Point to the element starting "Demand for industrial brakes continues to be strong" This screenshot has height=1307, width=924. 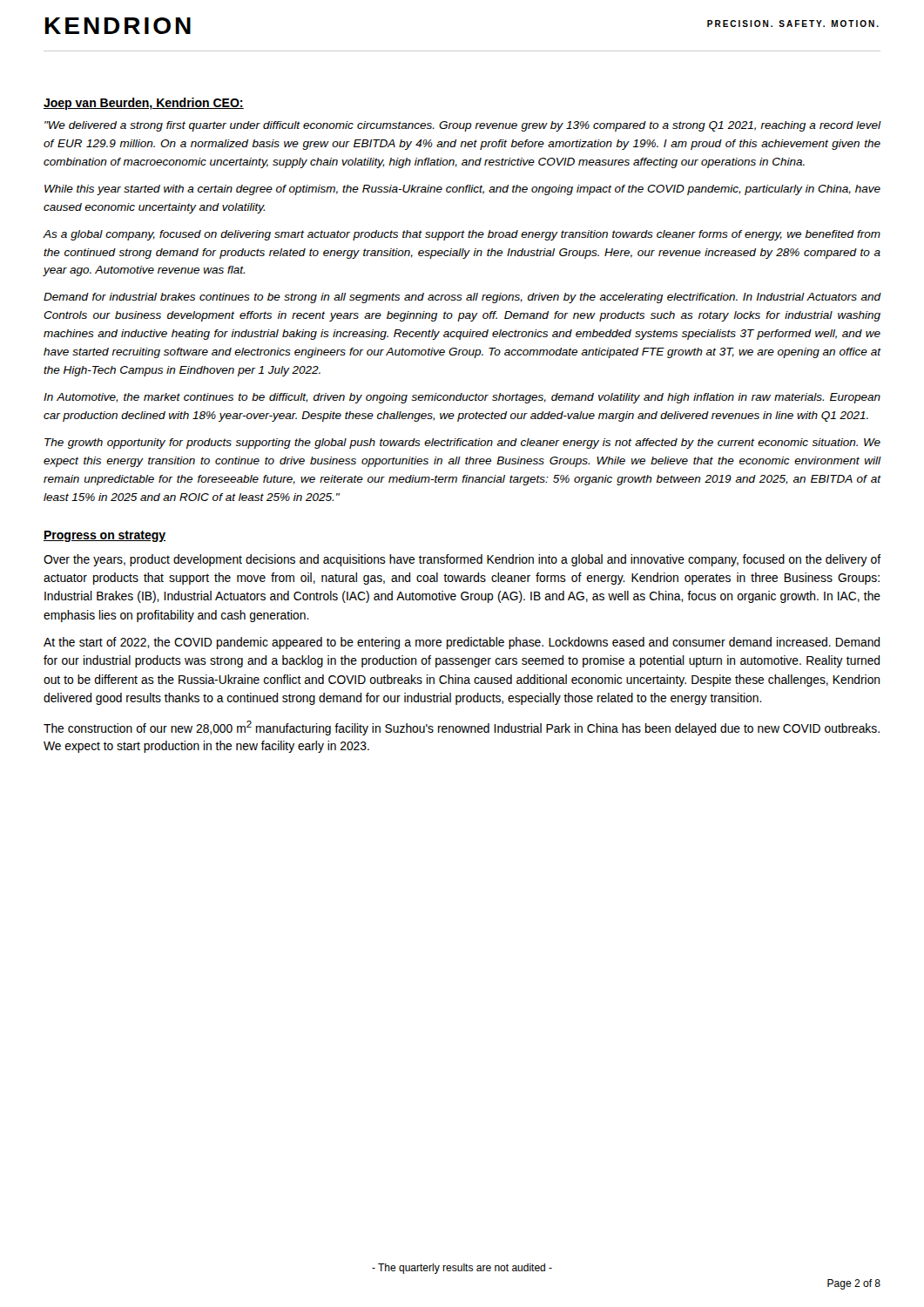[x=462, y=333]
